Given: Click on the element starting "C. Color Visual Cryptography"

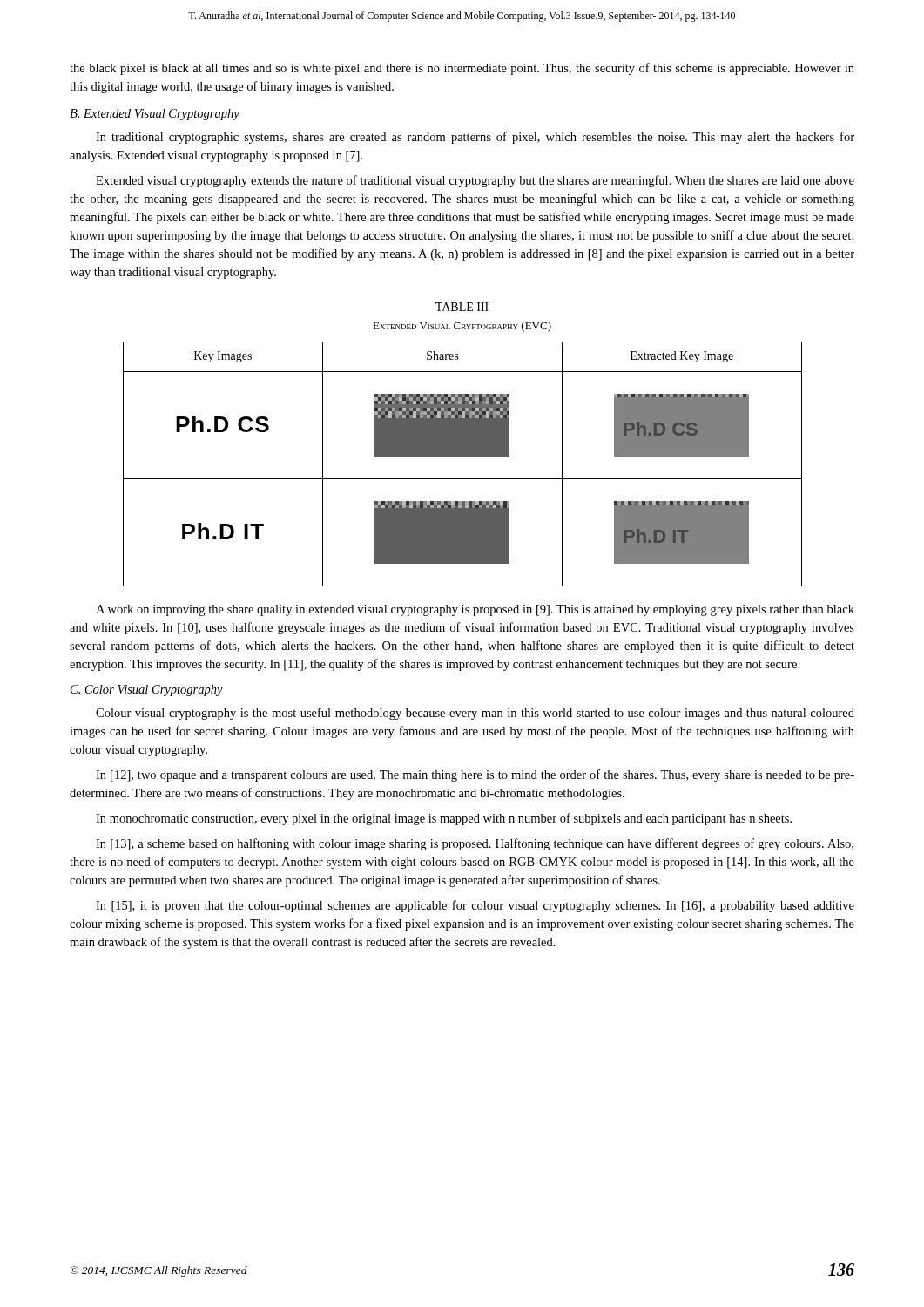Looking at the screenshot, I should pos(146,689).
